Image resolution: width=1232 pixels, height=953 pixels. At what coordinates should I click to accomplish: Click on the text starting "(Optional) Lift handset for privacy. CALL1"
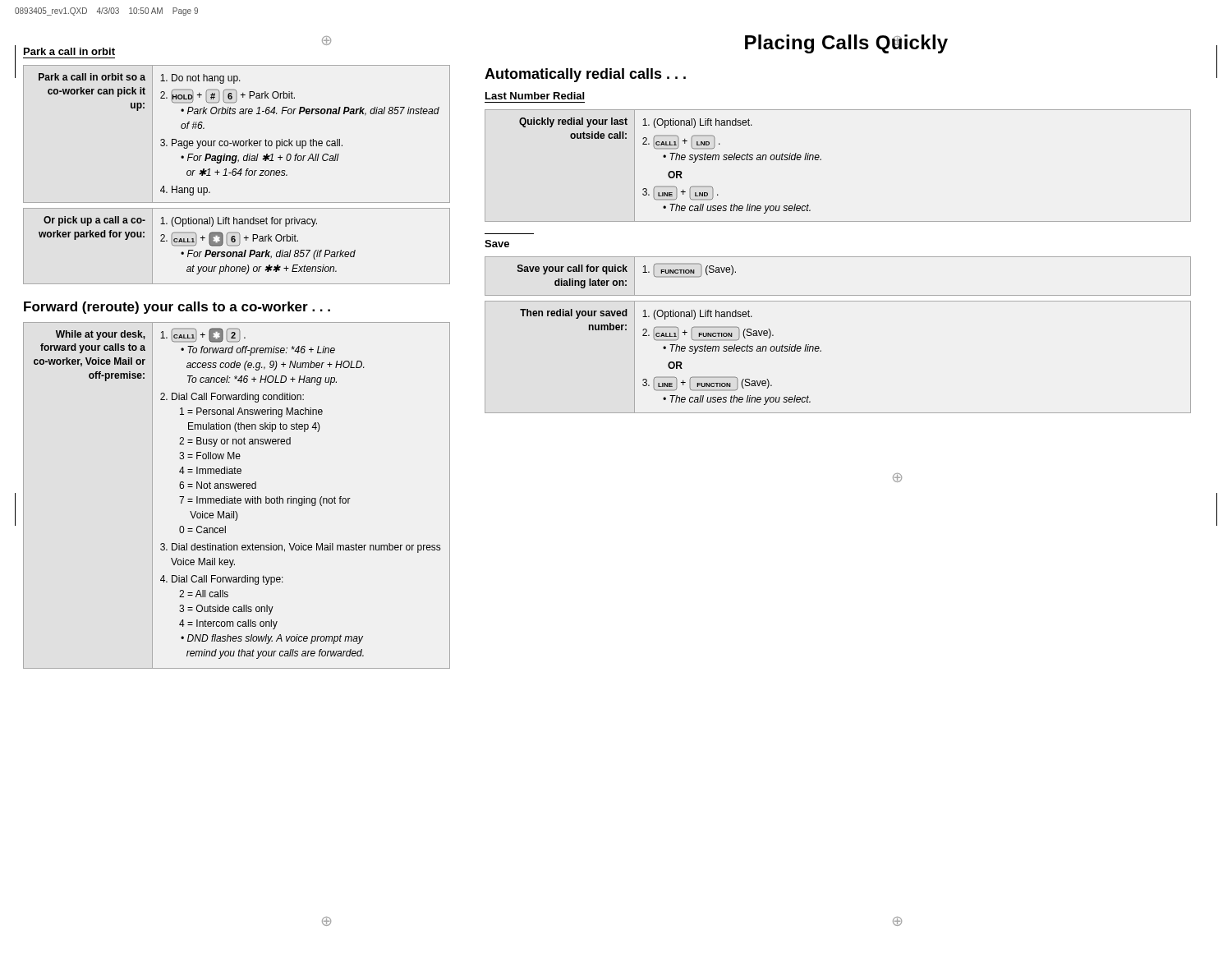307,245
